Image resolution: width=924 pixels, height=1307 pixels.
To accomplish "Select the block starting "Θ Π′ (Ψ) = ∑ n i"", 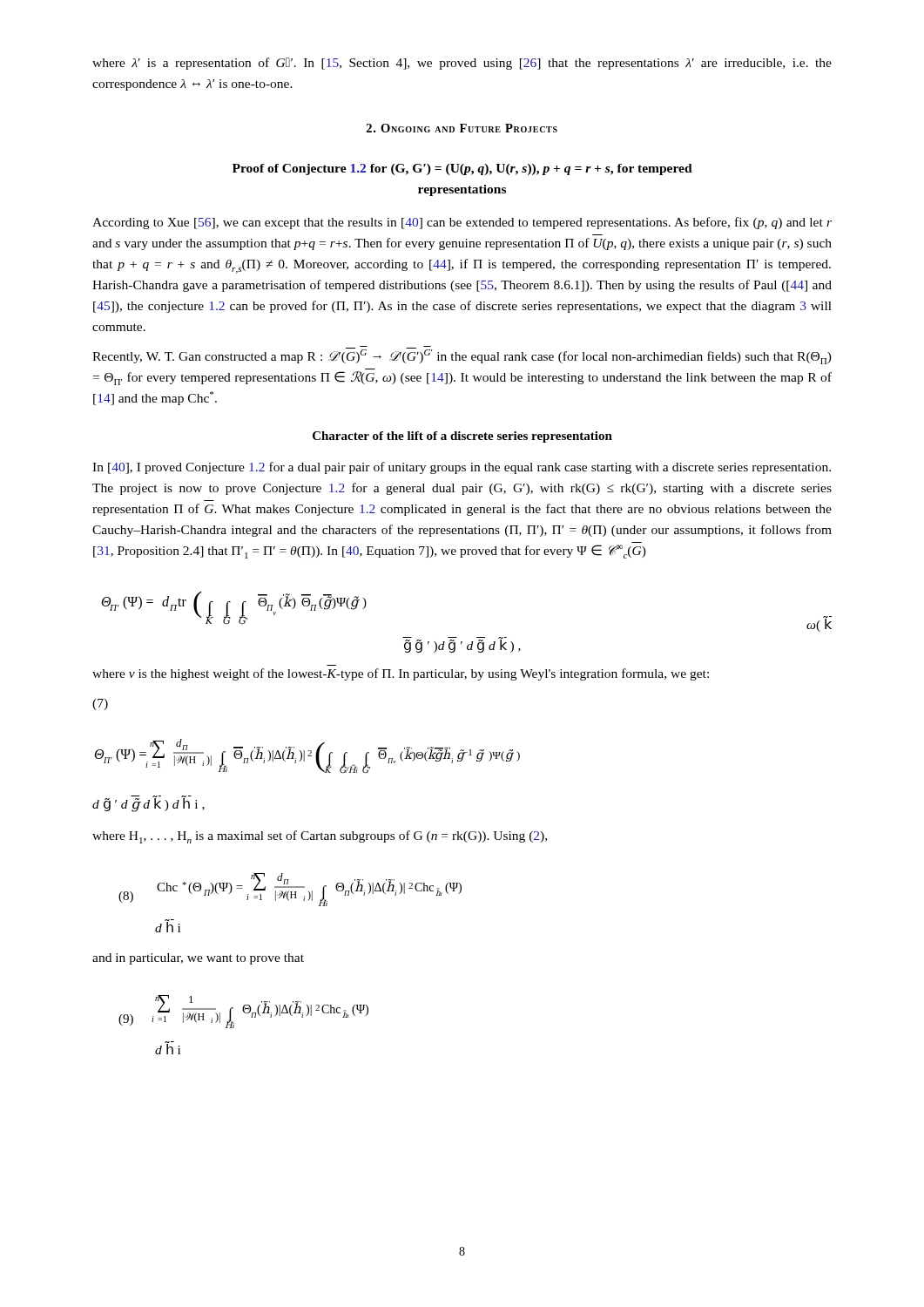I will [x=462, y=763].
